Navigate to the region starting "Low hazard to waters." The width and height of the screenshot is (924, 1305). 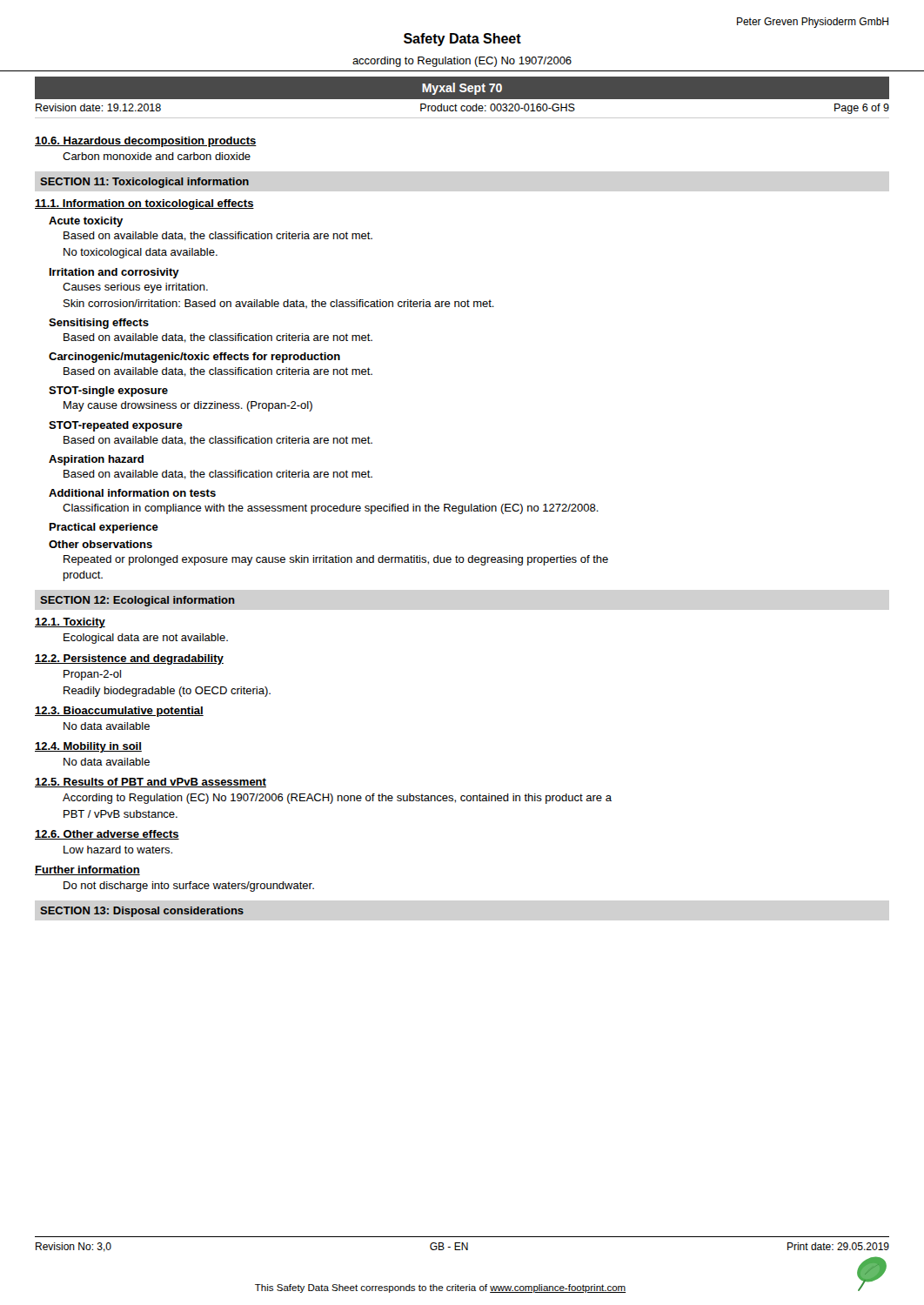118,849
